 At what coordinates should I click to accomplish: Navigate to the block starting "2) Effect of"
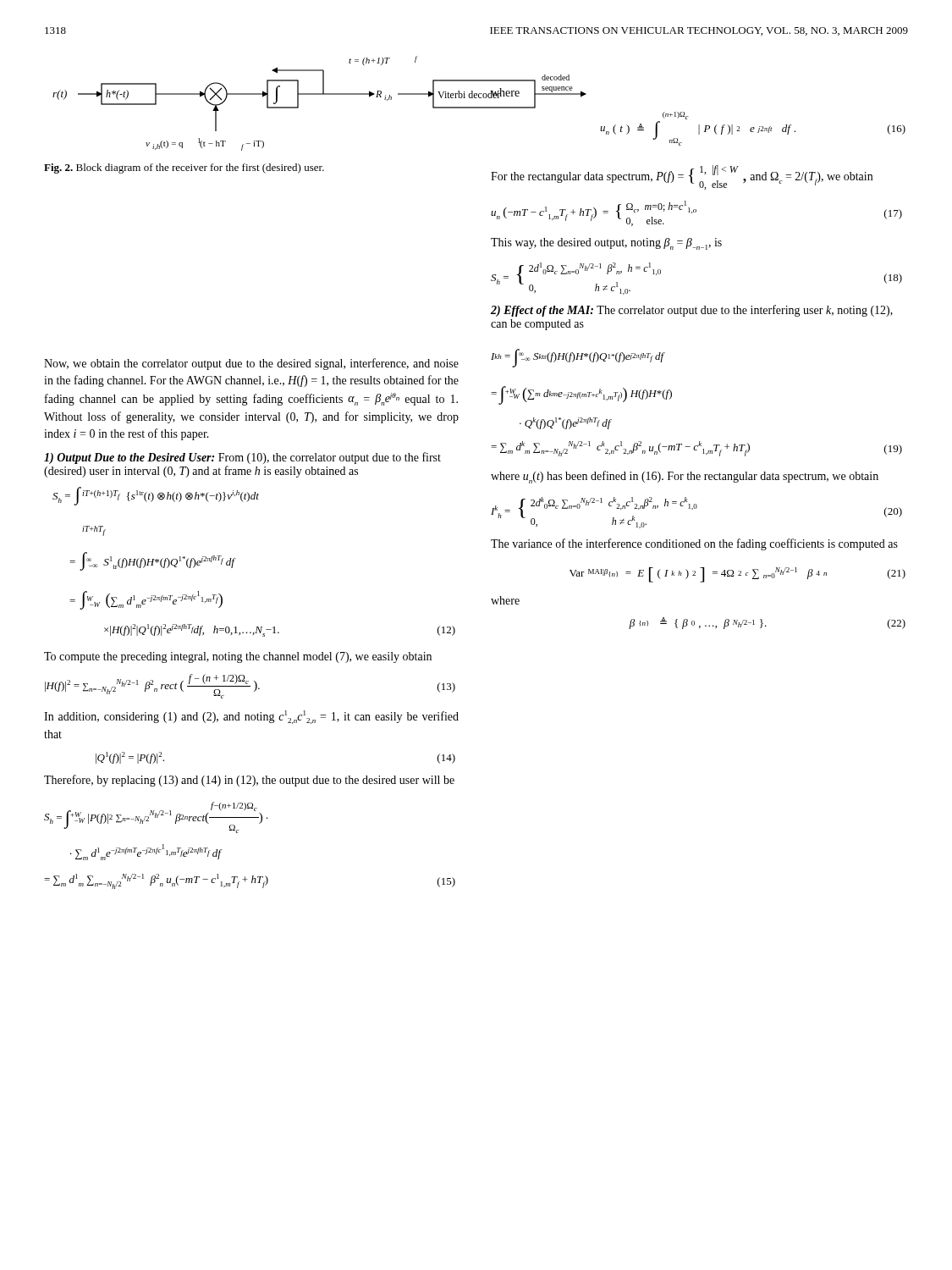[x=692, y=317]
